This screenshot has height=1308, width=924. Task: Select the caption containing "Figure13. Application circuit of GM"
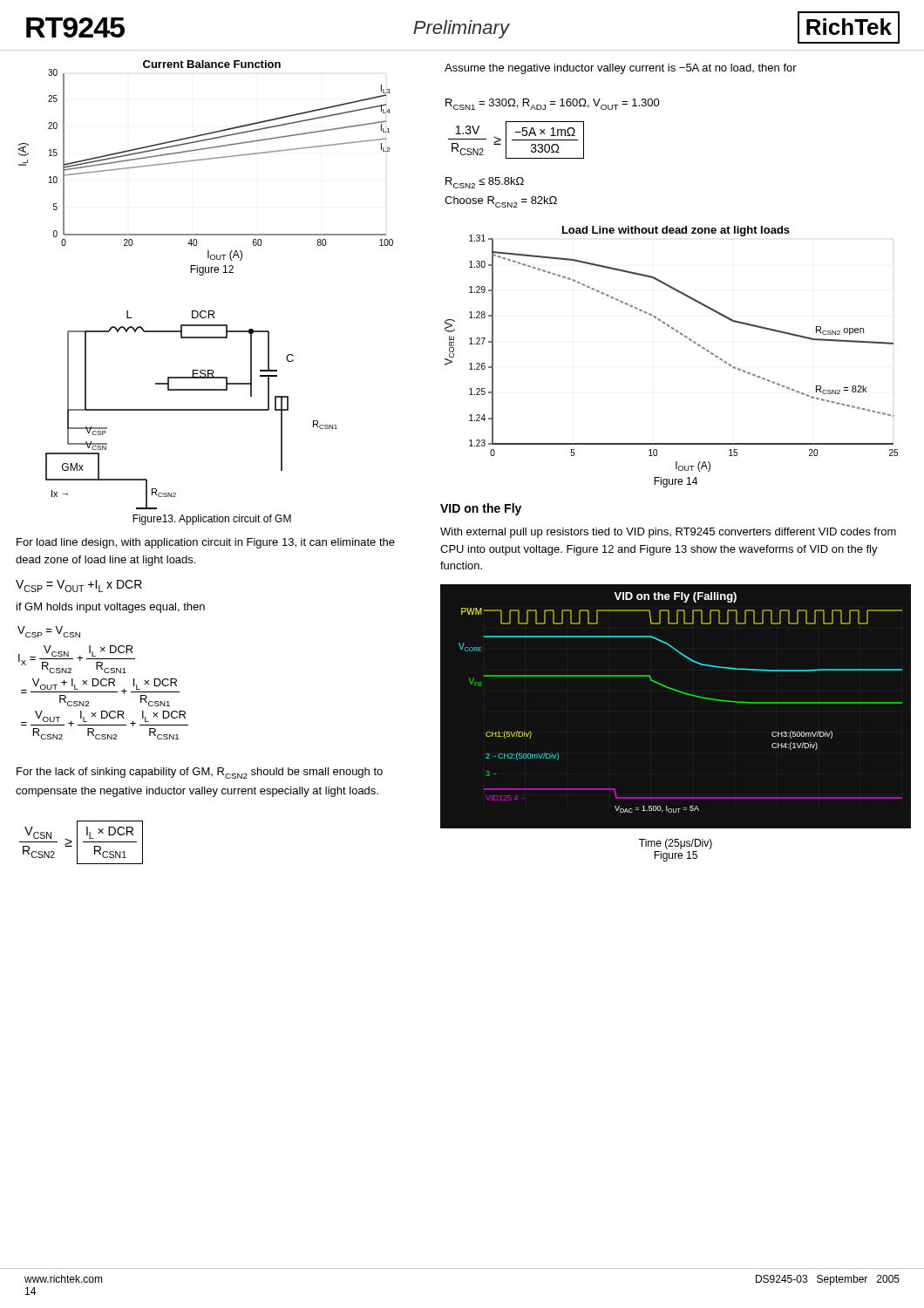click(x=212, y=519)
